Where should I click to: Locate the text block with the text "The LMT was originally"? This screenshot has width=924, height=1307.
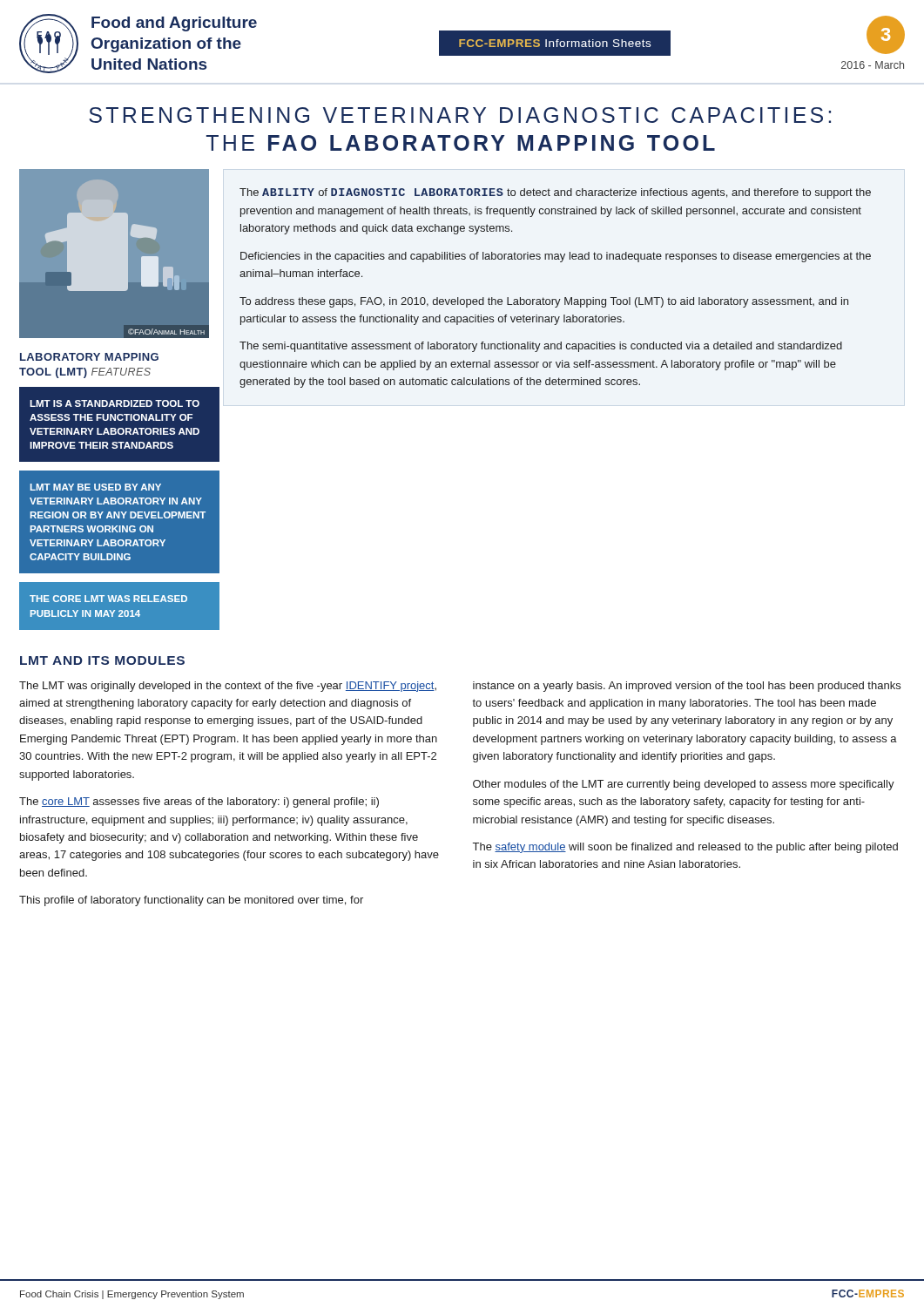[x=235, y=793]
